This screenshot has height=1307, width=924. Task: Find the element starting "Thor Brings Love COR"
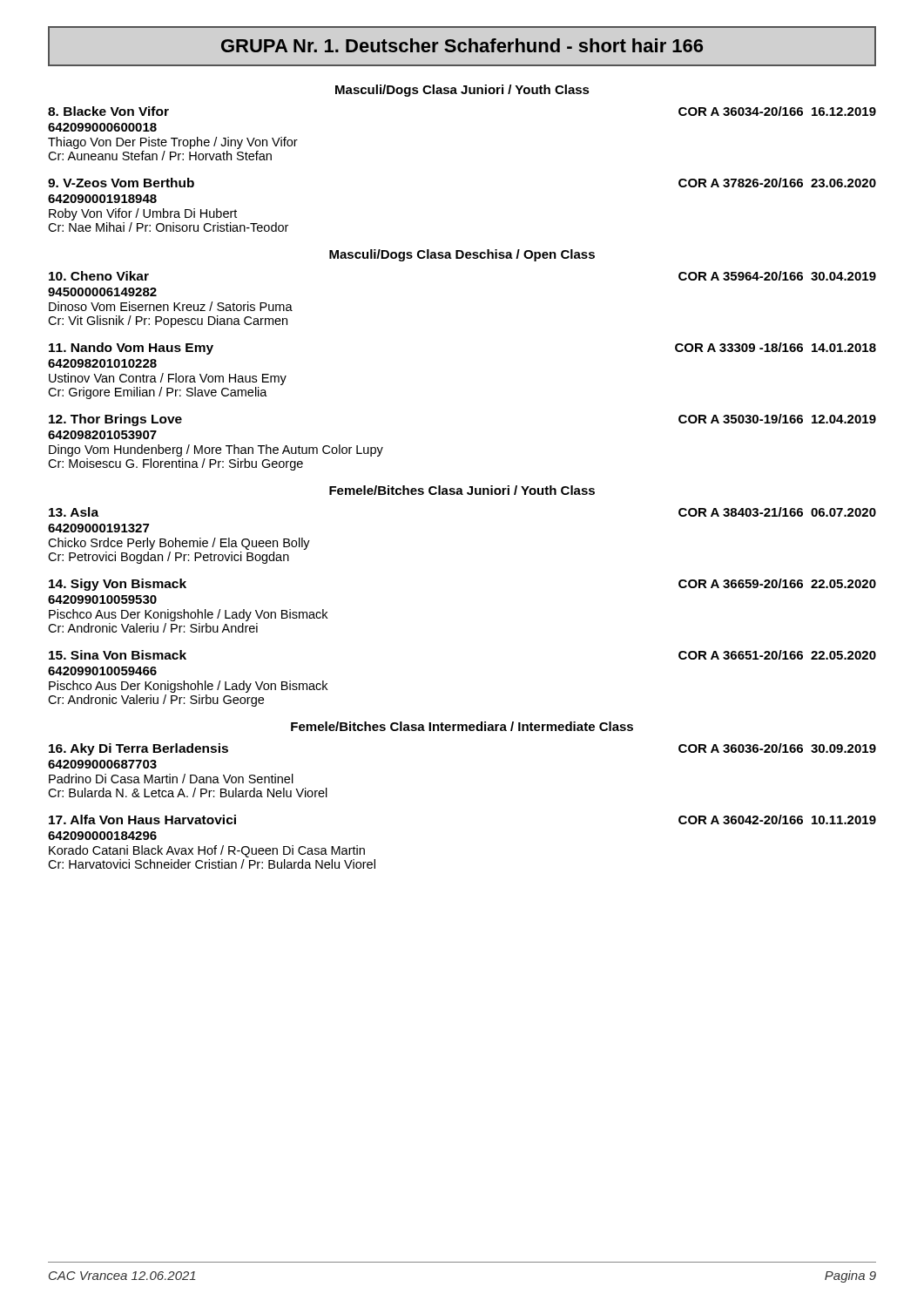(116, 420)
